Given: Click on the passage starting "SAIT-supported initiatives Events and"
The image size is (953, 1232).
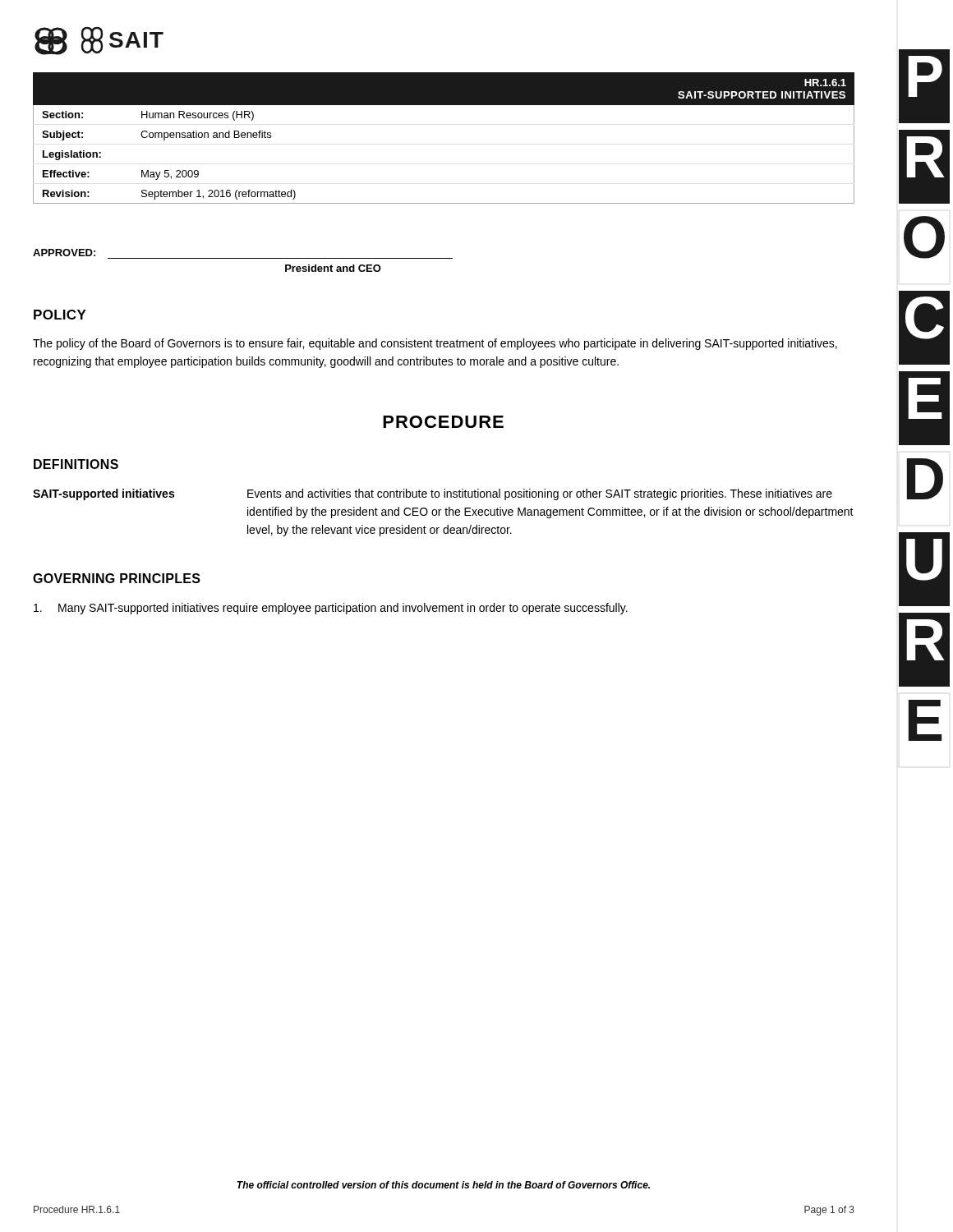Looking at the screenshot, I should [x=444, y=512].
